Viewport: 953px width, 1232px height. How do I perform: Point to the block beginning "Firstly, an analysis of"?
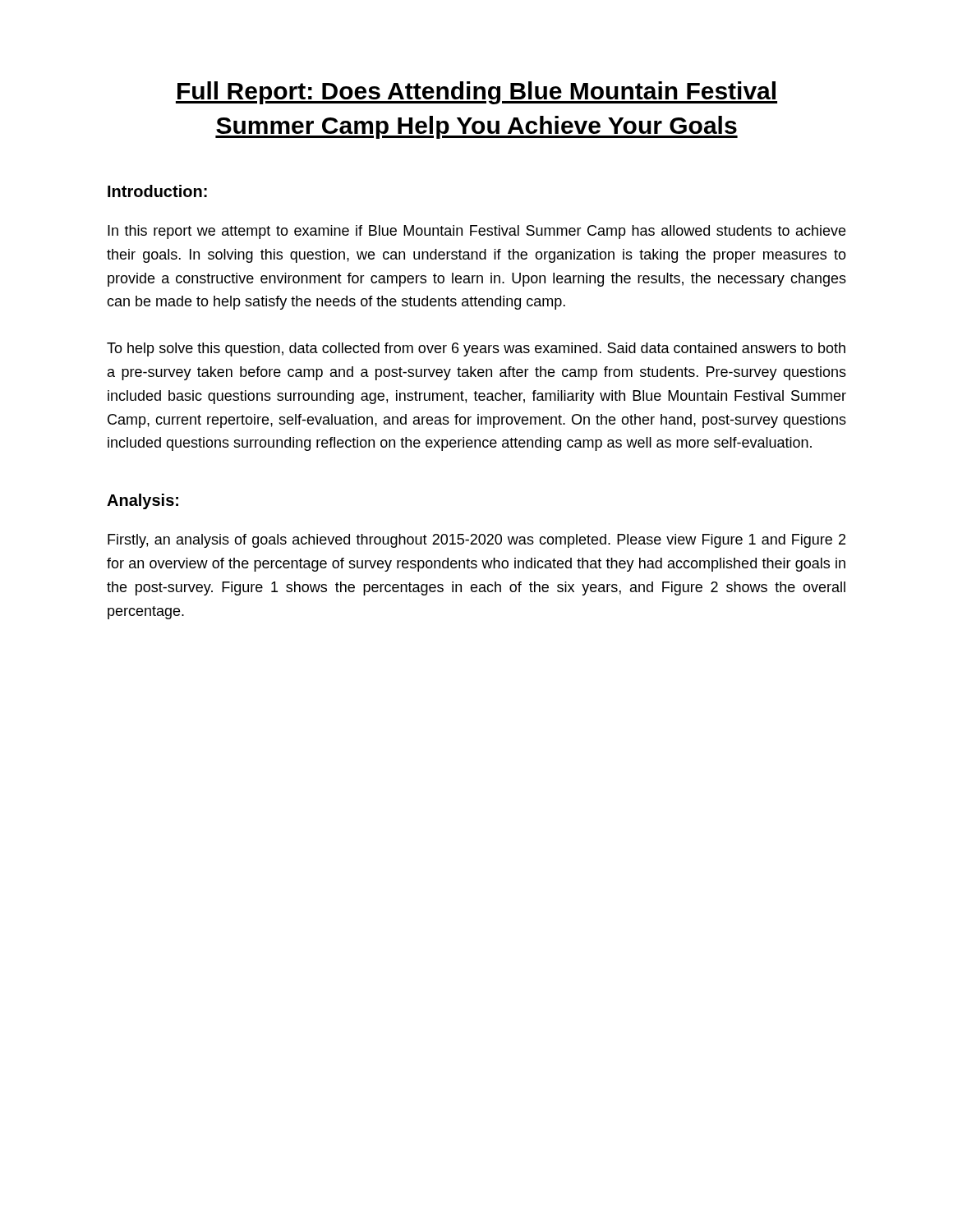[x=476, y=575]
